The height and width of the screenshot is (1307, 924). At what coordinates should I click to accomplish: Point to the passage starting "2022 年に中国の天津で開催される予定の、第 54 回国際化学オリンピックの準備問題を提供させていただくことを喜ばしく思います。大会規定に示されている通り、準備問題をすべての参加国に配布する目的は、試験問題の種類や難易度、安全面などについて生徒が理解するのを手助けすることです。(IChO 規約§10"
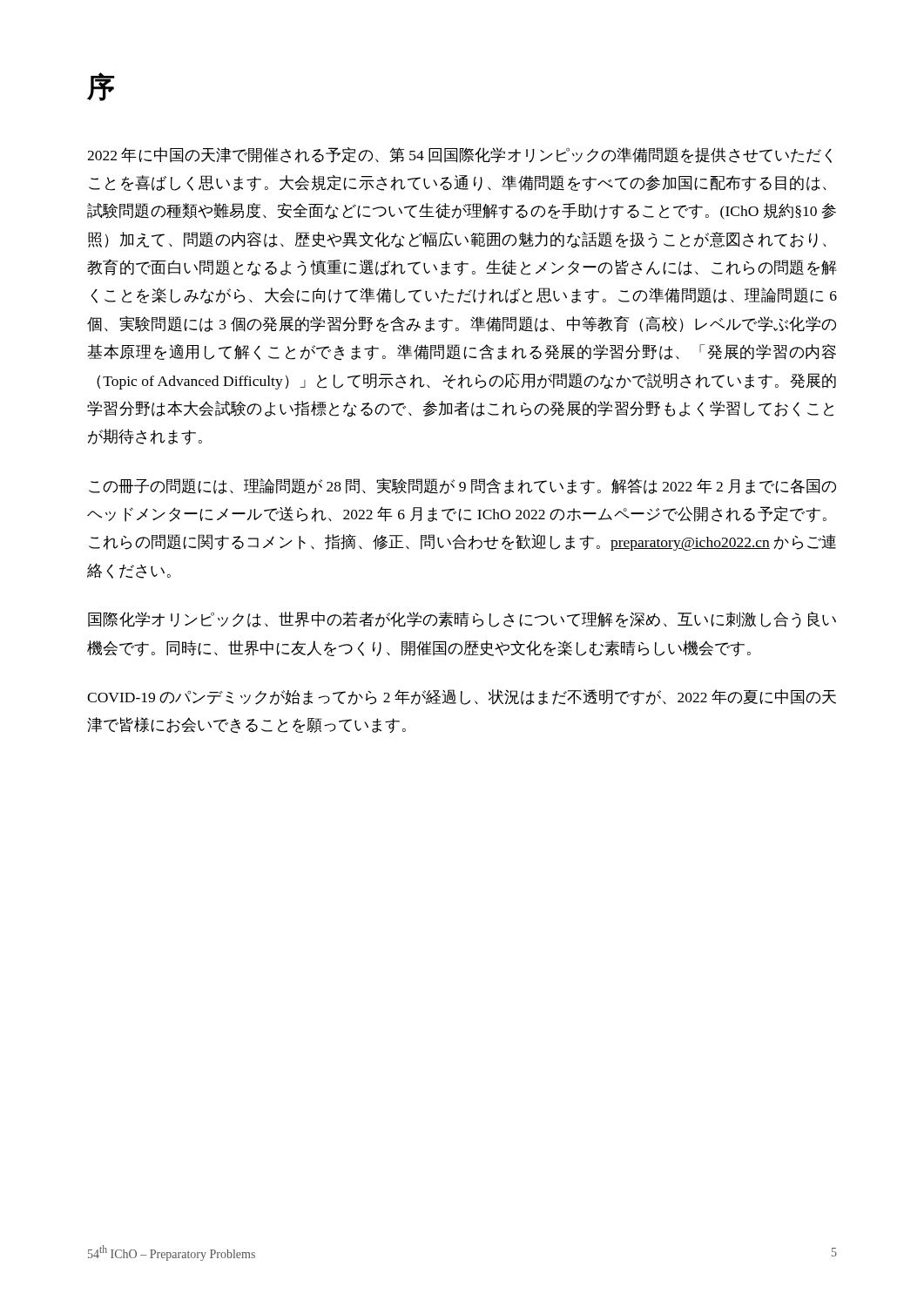point(462,296)
